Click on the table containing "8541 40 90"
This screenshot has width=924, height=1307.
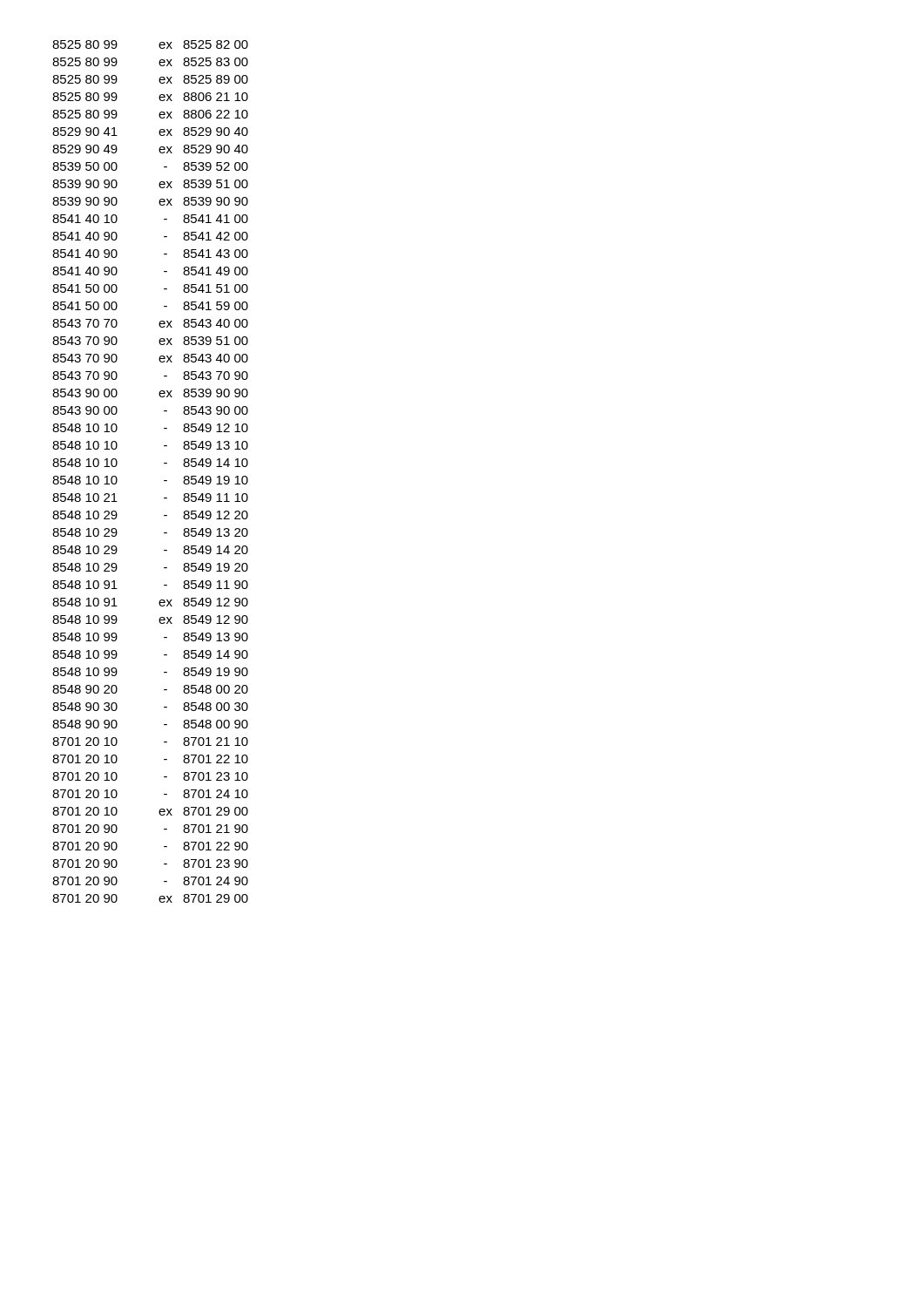(165, 471)
